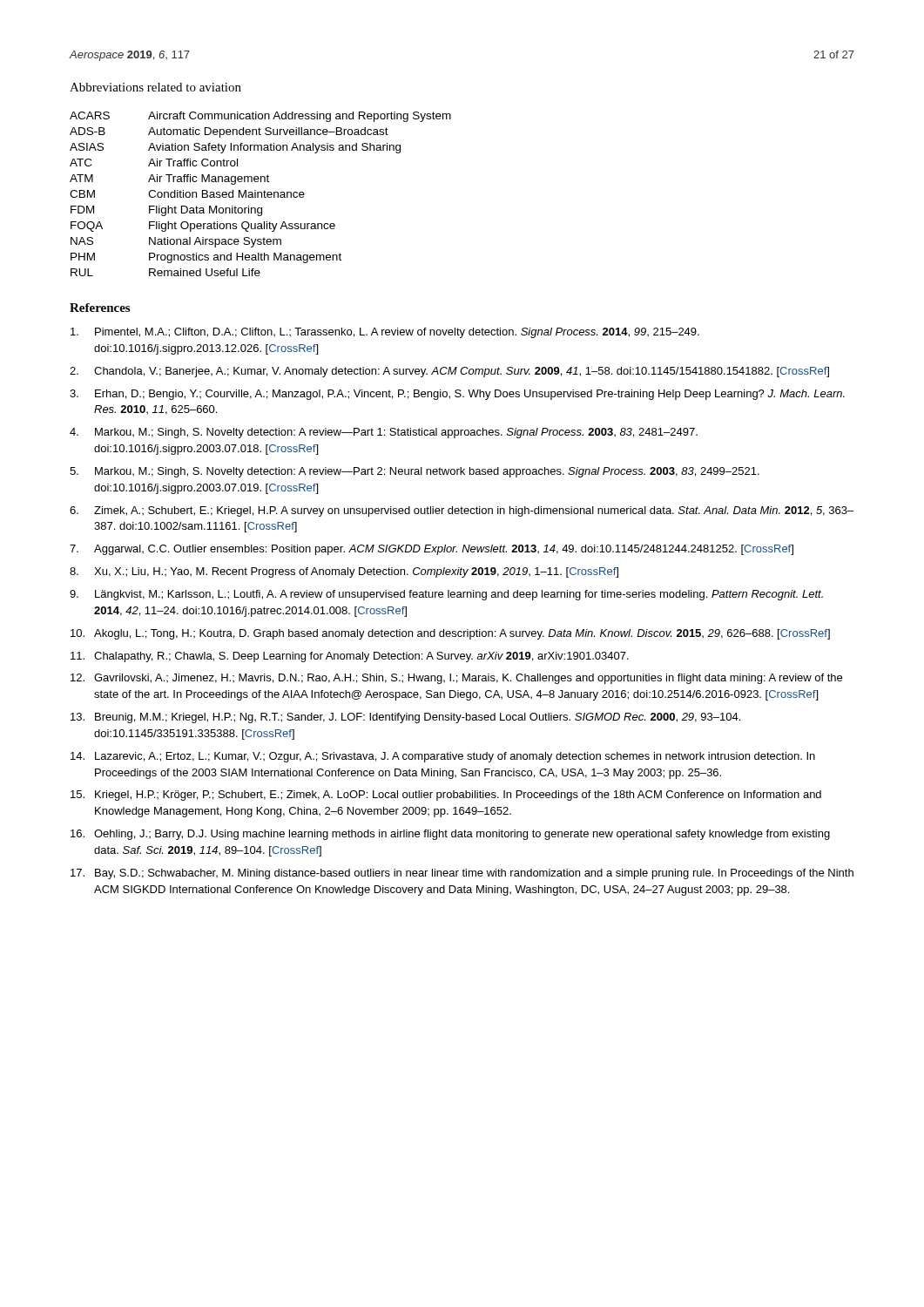This screenshot has width=924, height=1307.
Task: Find the text starting "8. Xu, X.; Liu,"
Action: coord(462,572)
